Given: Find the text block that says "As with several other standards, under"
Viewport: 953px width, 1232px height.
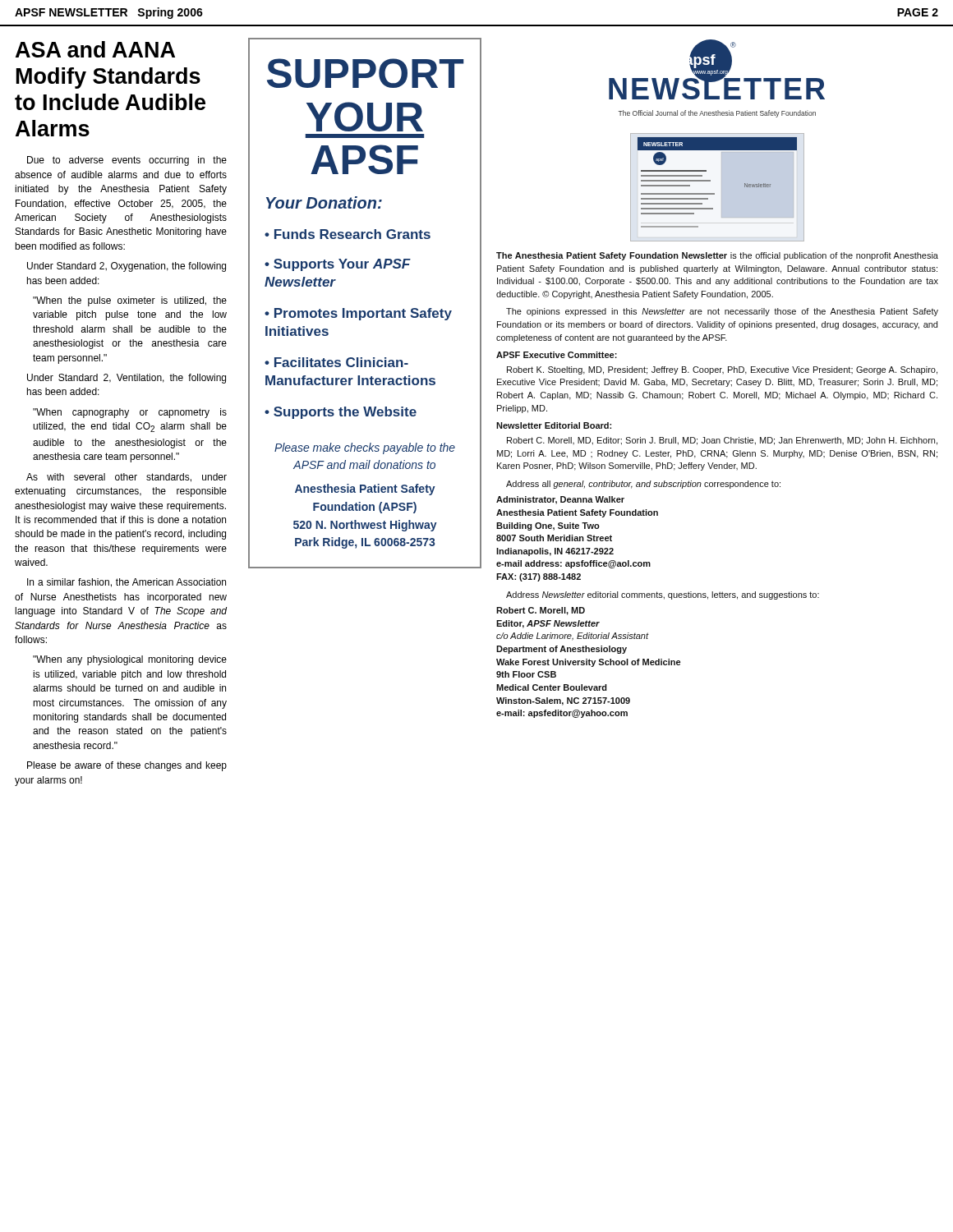Looking at the screenshot, I should (x=121, y=520).
